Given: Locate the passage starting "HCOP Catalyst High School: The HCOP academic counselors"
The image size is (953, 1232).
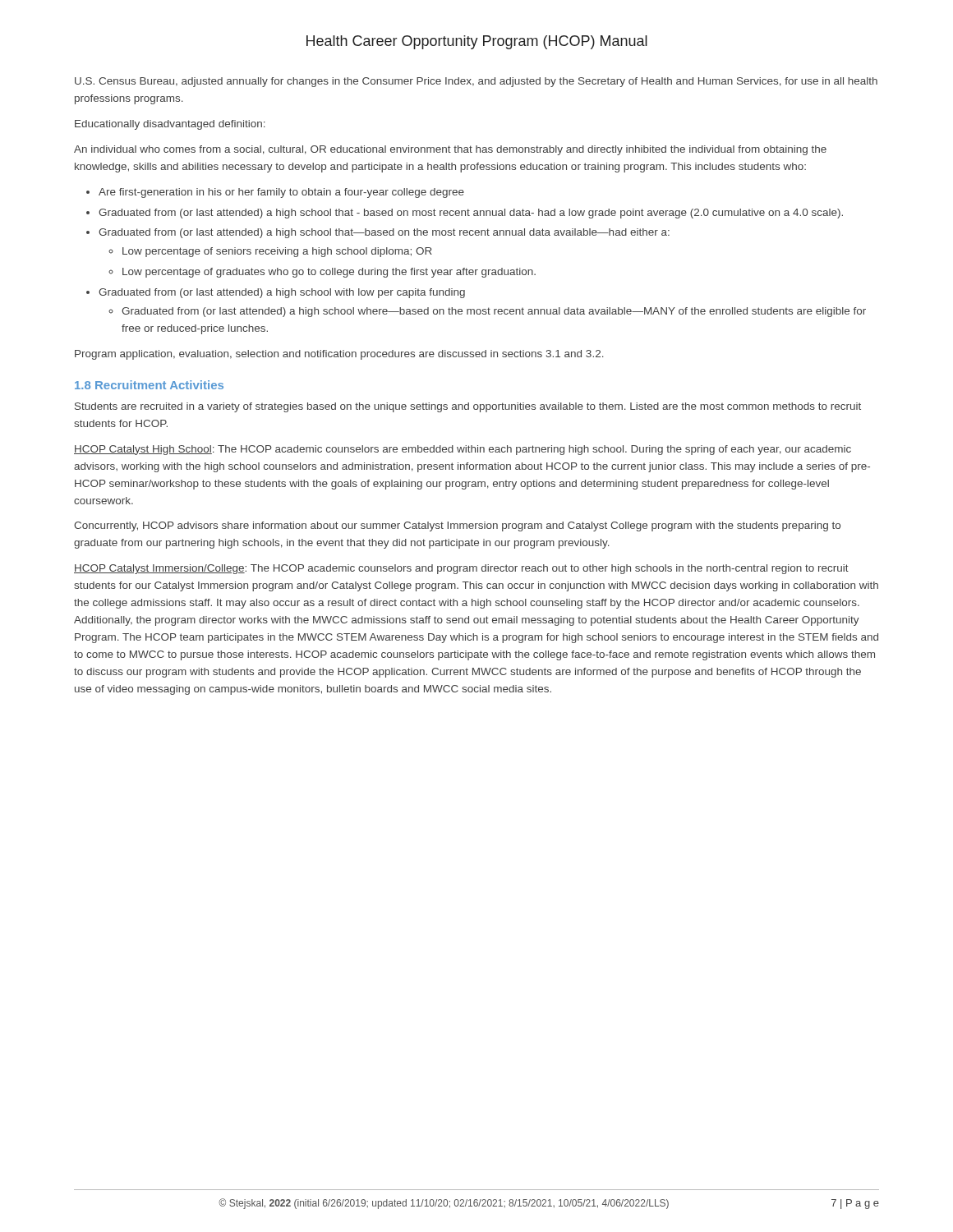Looking at the screenshot, I should [x=472, y=474].
